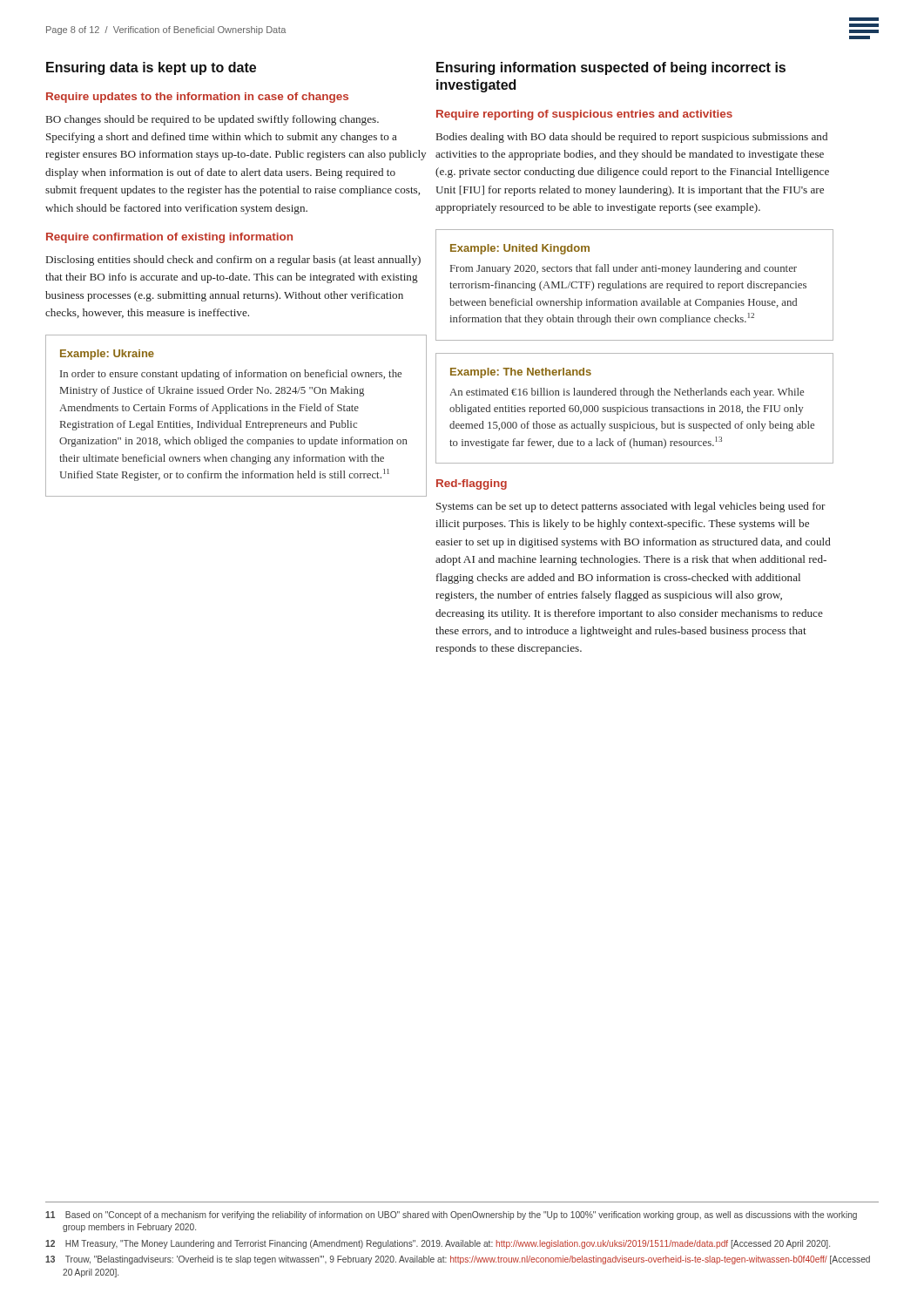Select the text block containing "Example: United Kingdom From January"

pyautogui.click(x=634, y=285)
